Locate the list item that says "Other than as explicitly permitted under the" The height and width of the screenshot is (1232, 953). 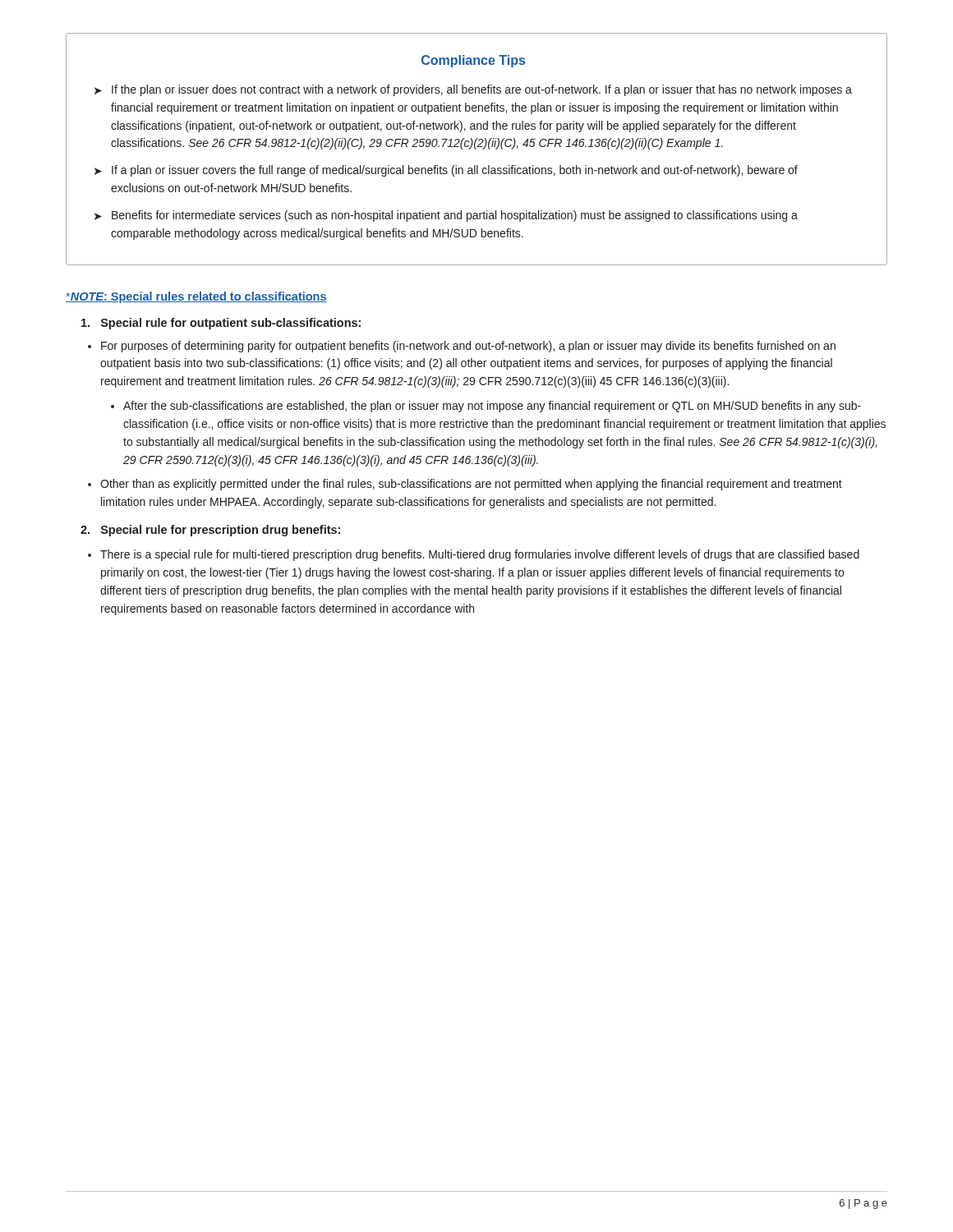[471, 493]
